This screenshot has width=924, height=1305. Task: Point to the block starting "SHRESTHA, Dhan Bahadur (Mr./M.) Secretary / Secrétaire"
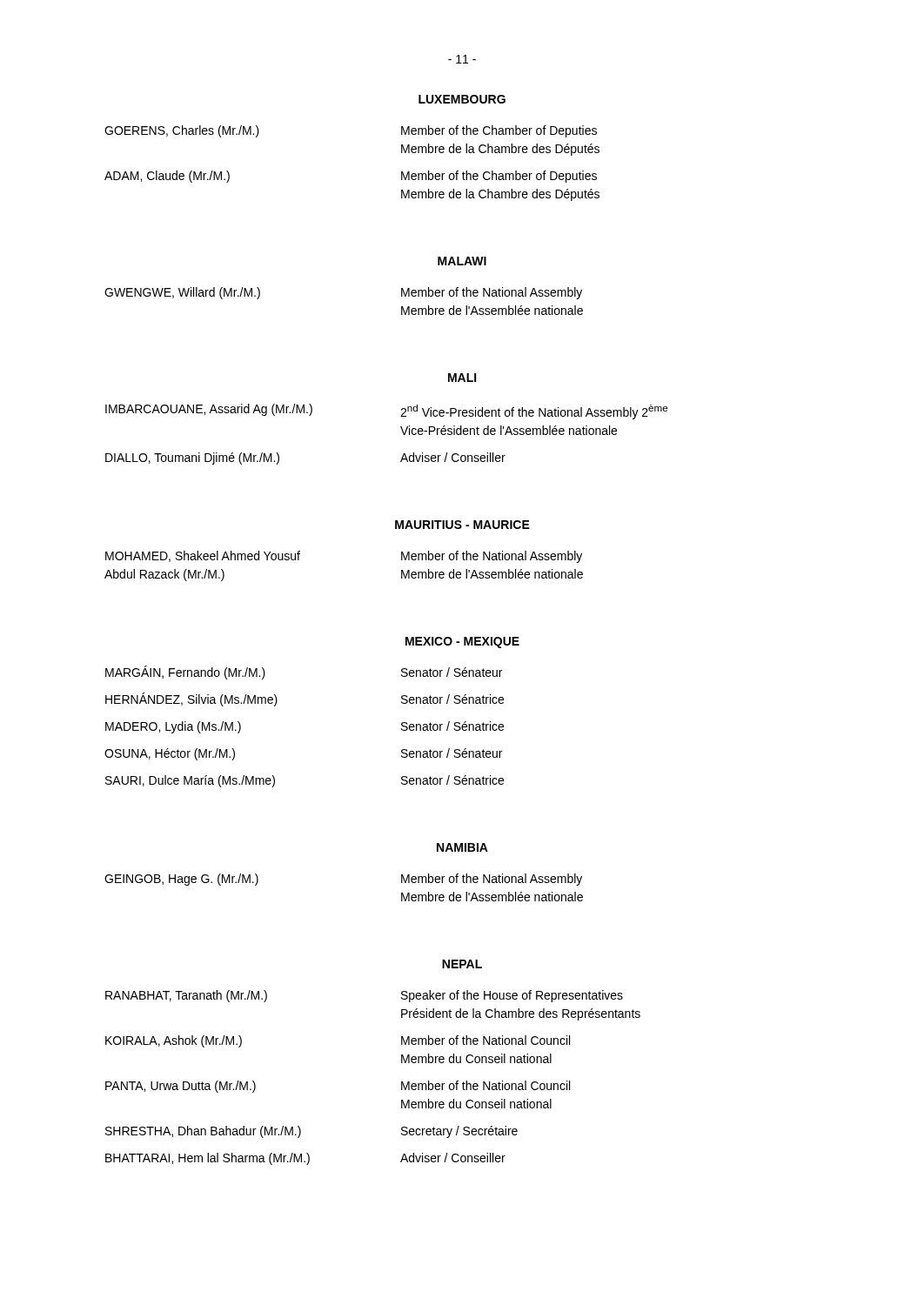(x=462, y=1131)
